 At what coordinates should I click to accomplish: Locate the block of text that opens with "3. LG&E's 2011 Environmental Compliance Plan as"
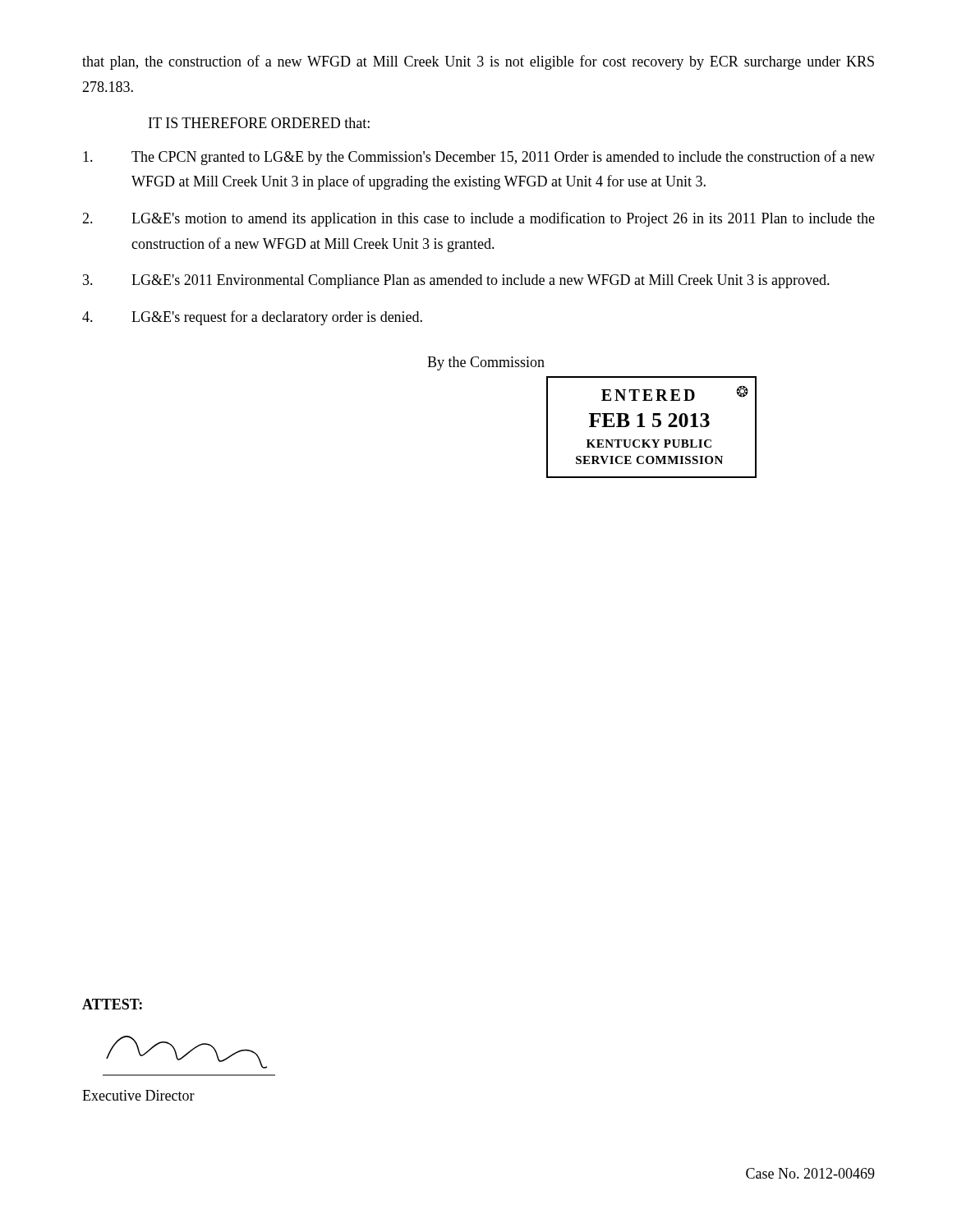pos(478,280)
